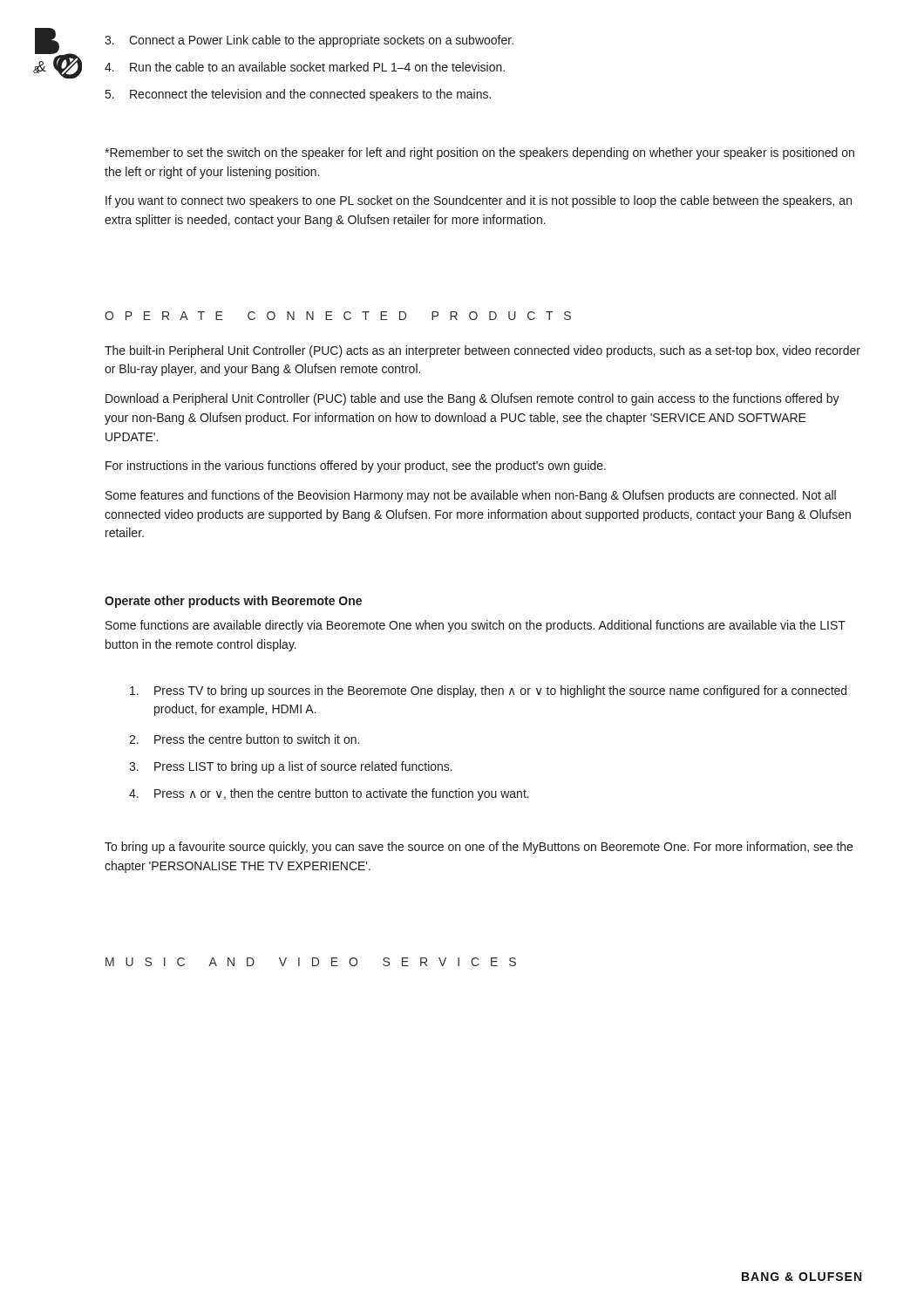Select the list item containing "4. Run the cable"

(484, 68)
